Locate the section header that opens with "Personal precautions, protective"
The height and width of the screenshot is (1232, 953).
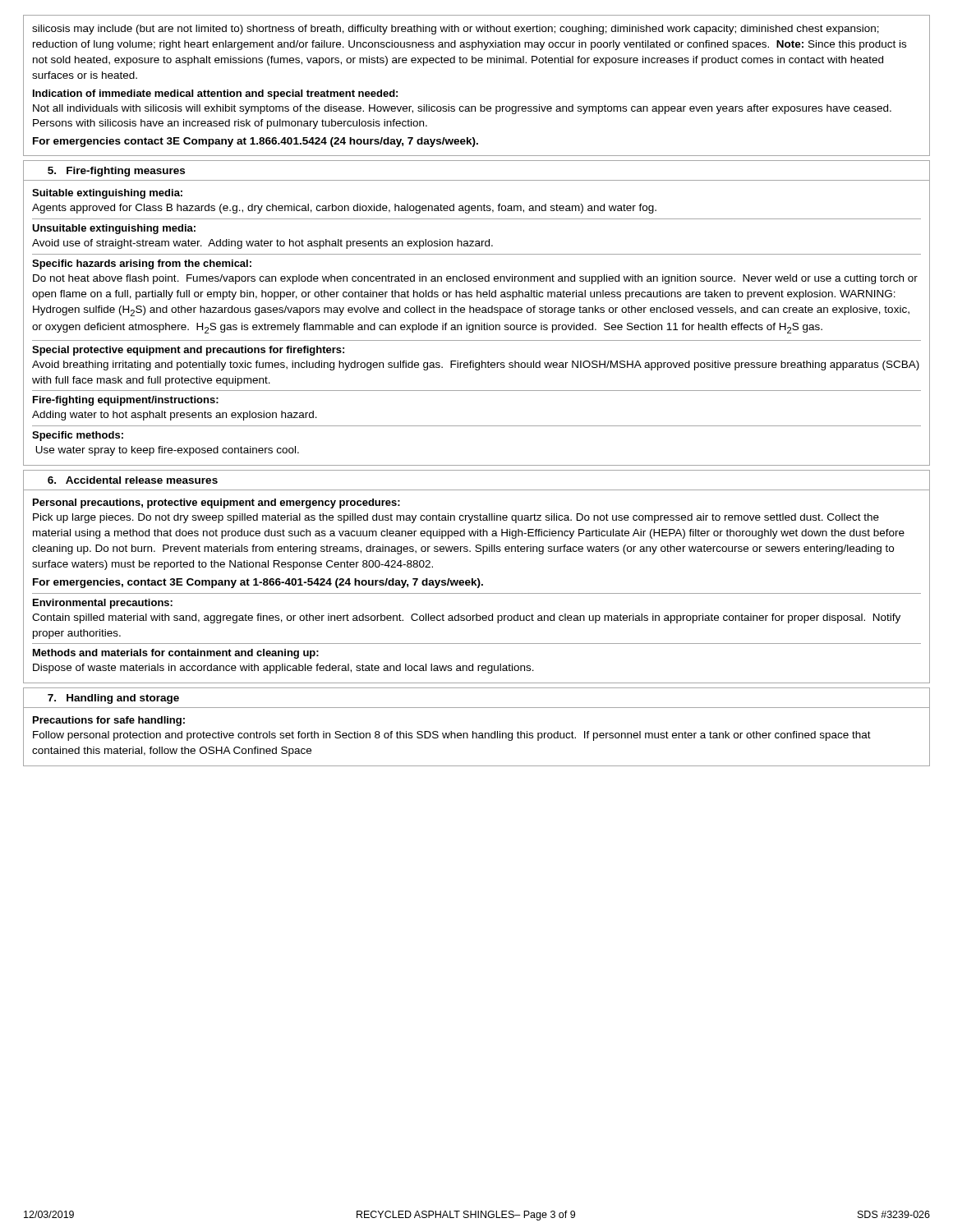coord(216,502)
